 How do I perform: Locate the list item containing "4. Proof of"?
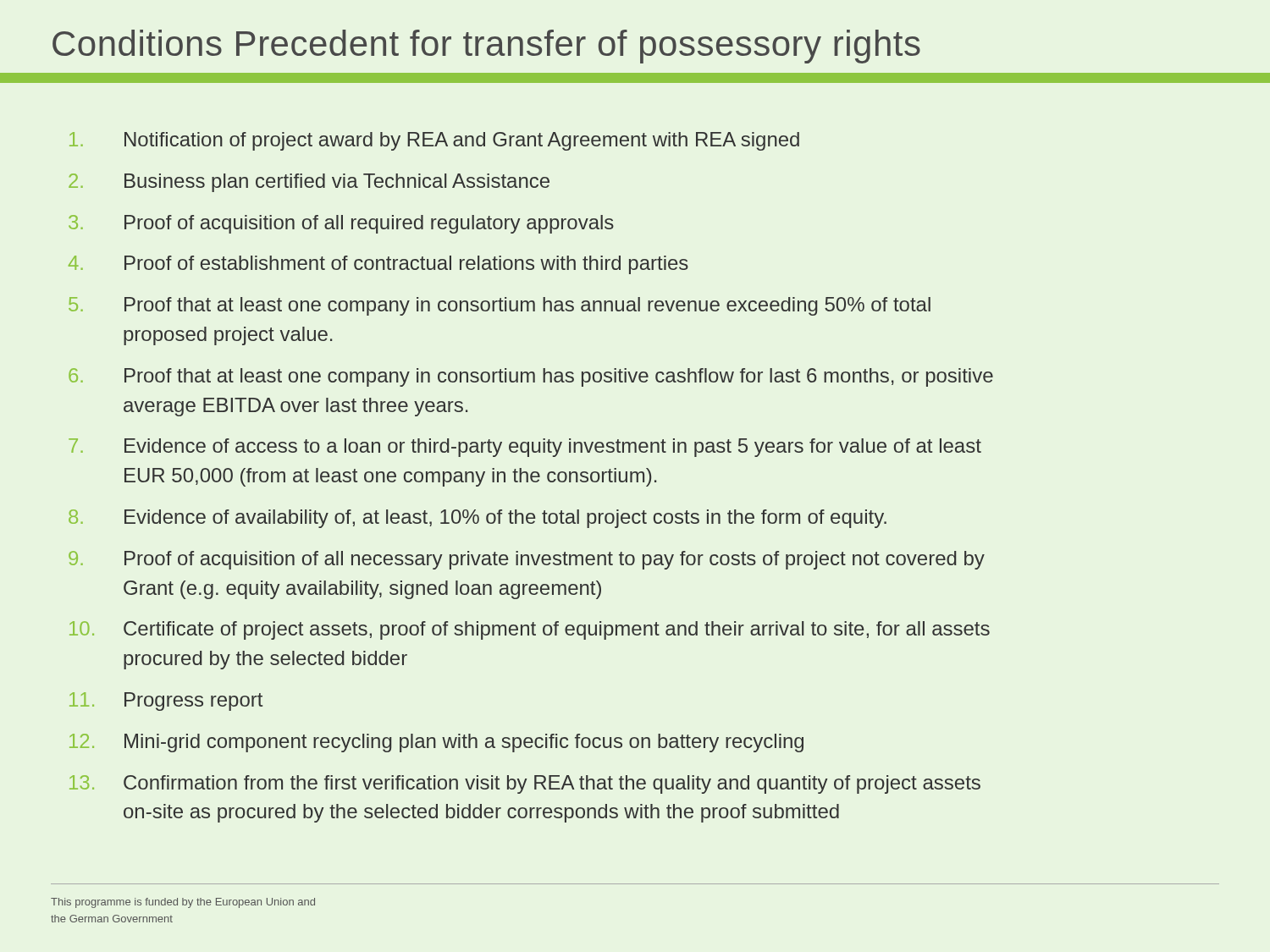[378, 264]
